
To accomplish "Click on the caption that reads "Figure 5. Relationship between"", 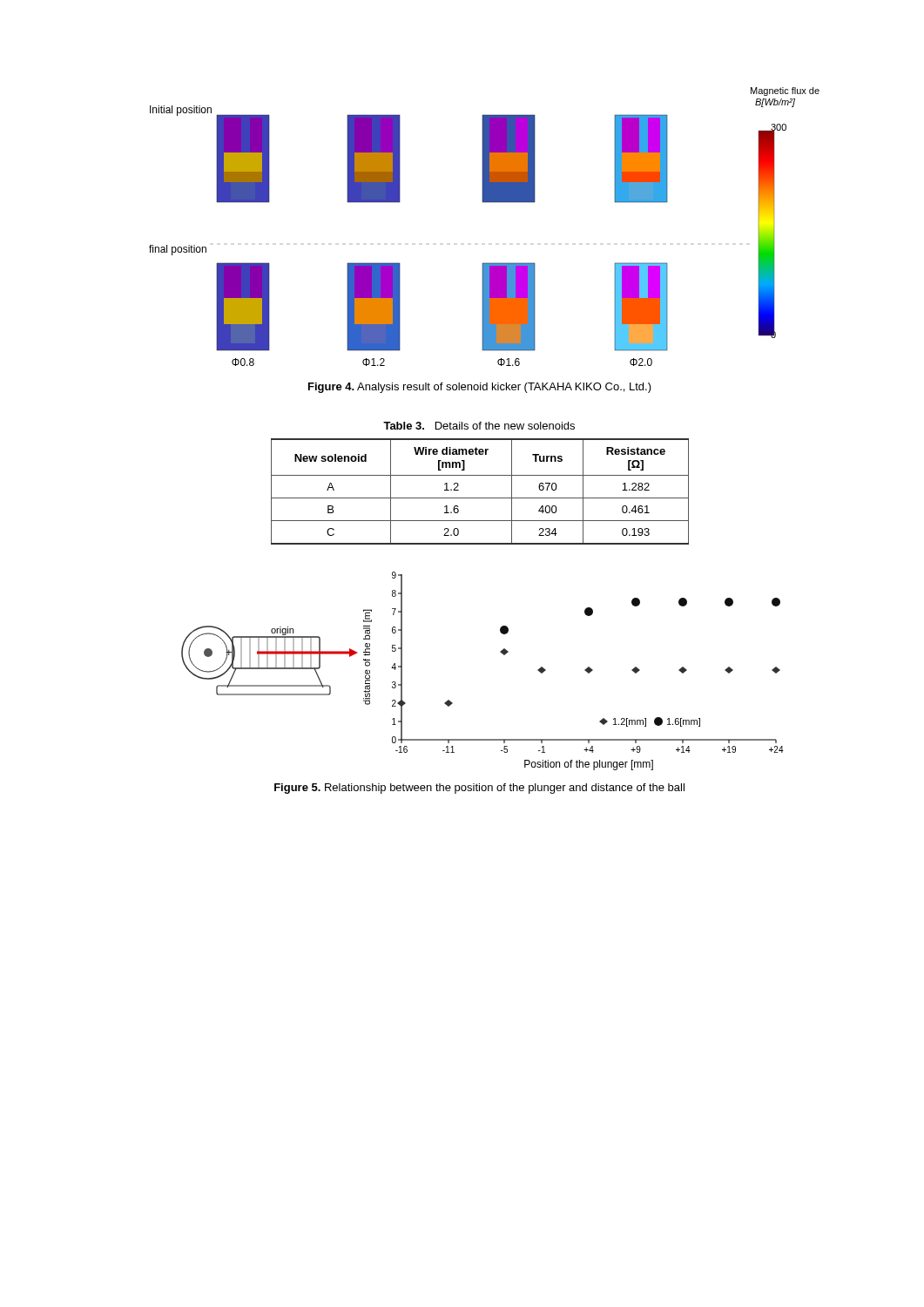I will click(x=479, y=787).
